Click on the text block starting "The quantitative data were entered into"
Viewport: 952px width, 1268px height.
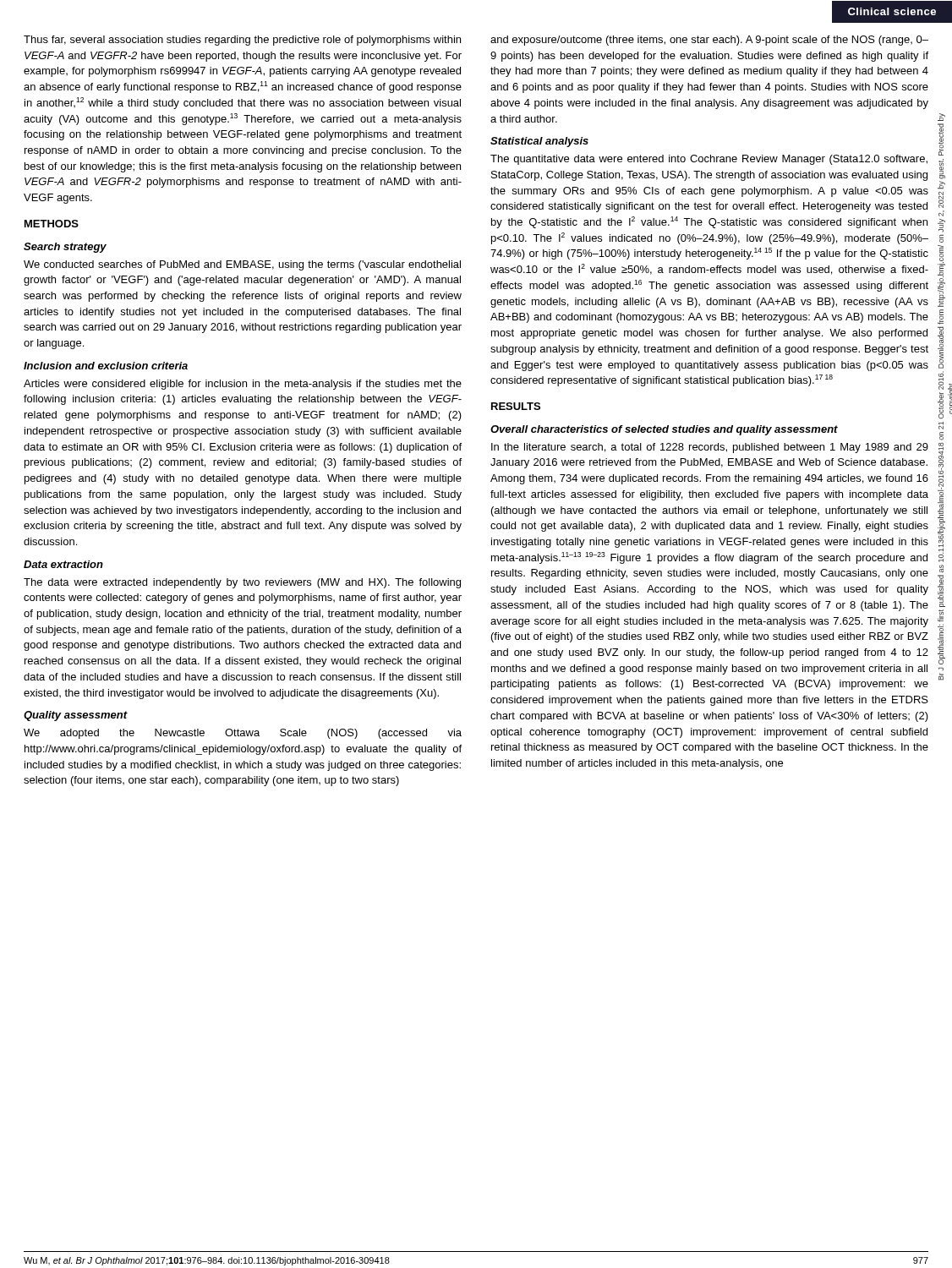pyautogui.click(x=709, y=269)
